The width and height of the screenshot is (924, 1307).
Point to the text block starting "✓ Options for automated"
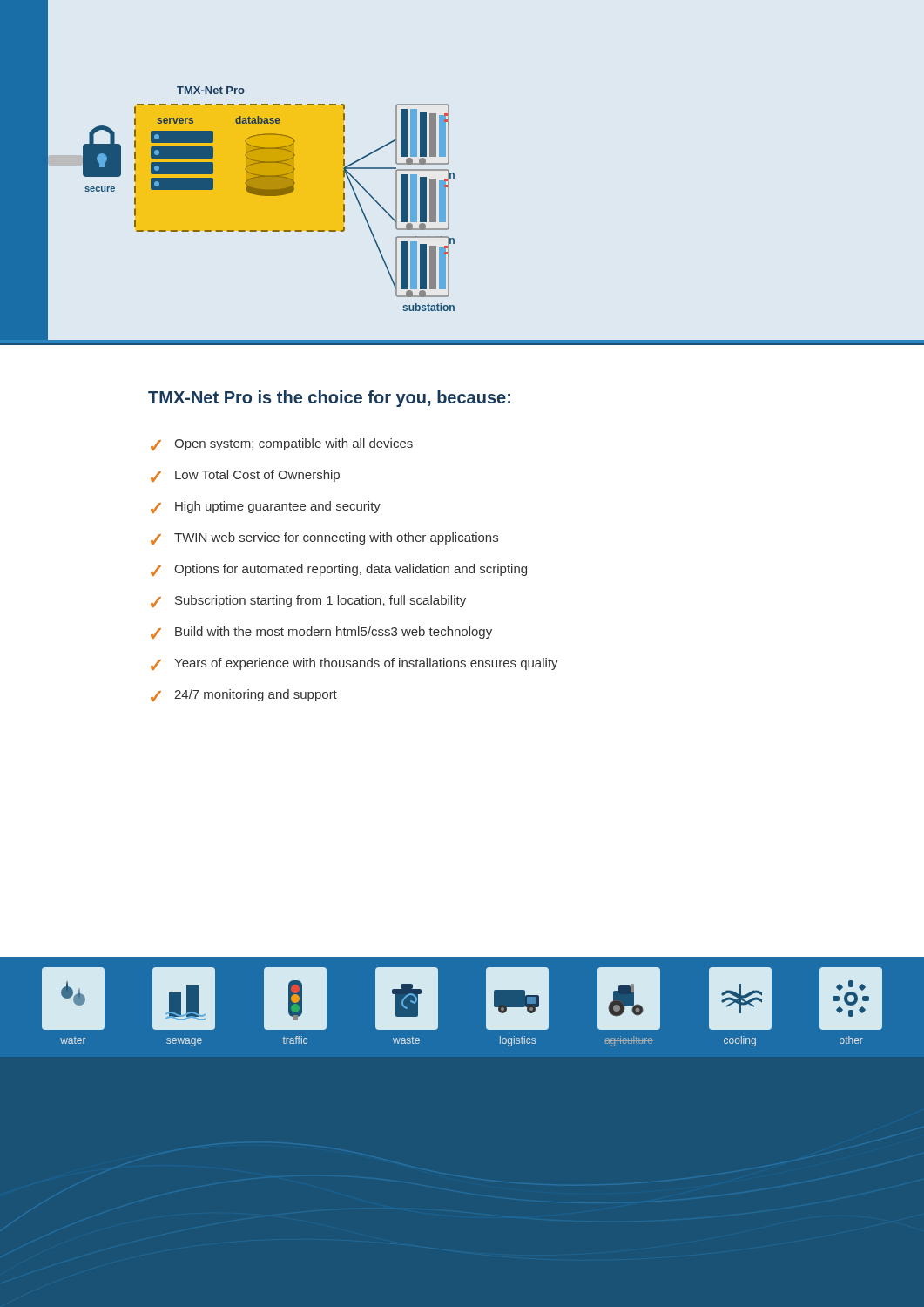tap(338, 572)
